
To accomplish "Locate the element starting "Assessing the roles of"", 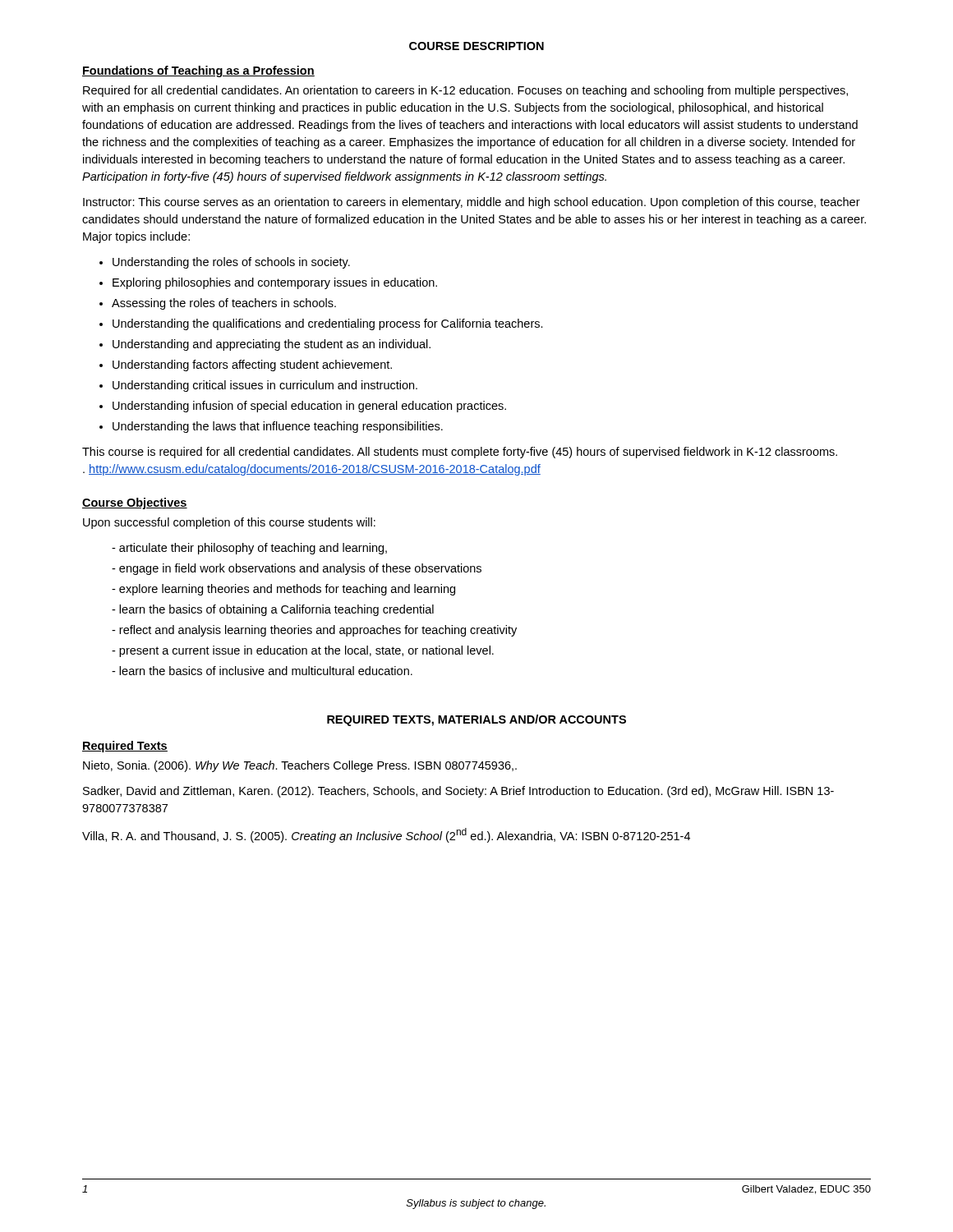I will click(224, 303).
